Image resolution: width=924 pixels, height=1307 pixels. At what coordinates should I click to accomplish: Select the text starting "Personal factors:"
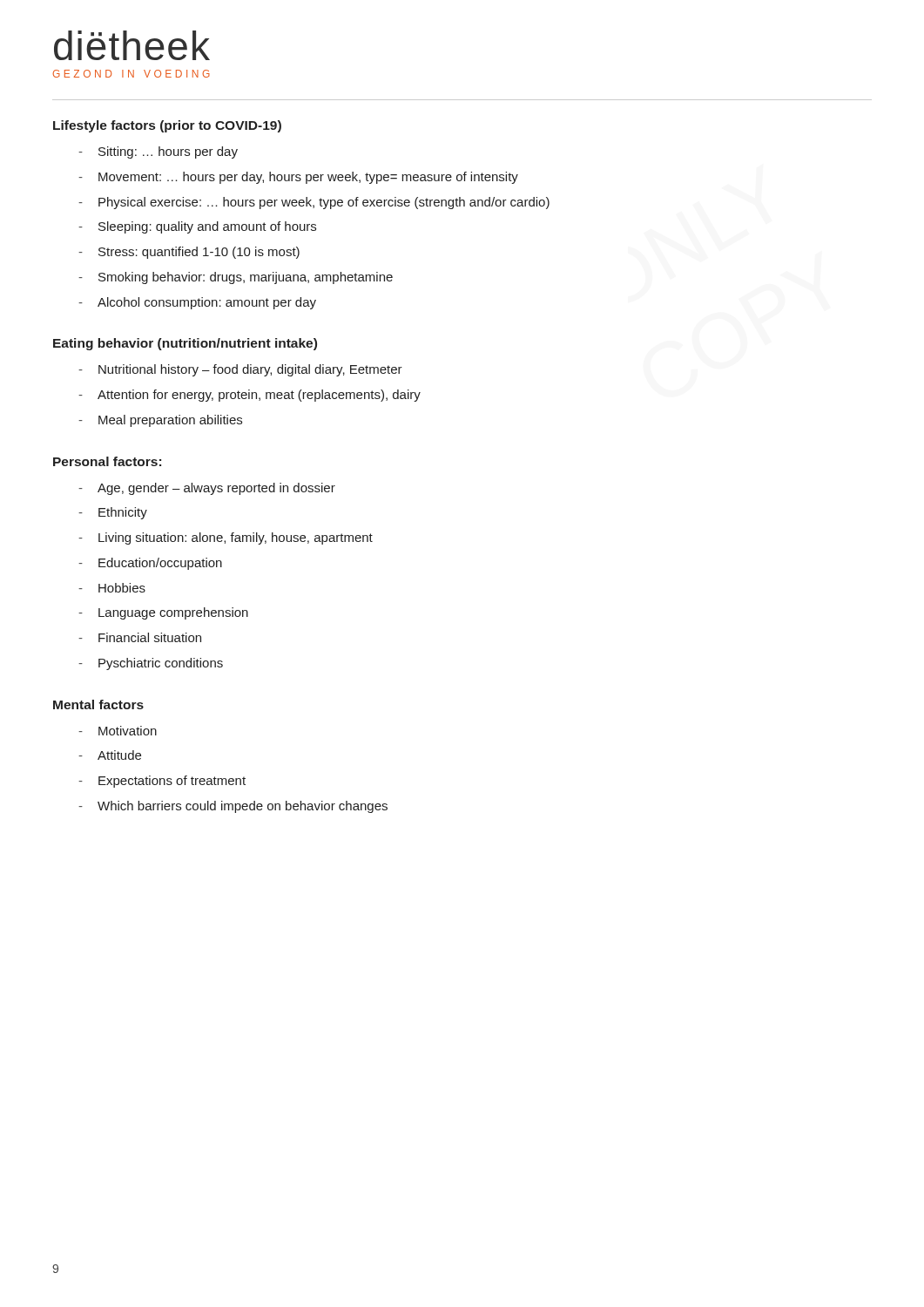107,461
